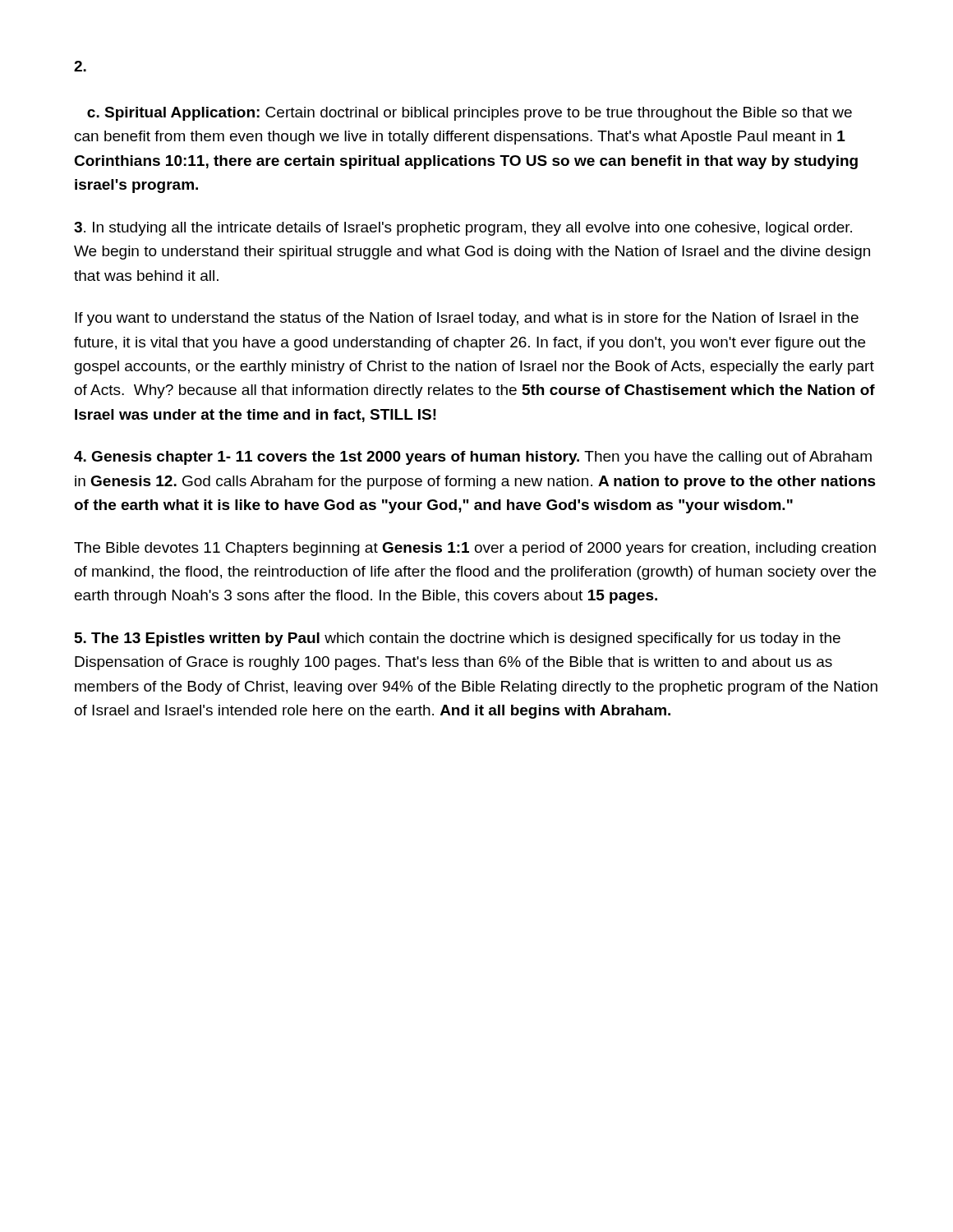953x1232 pixels.
Task: Point to the text starting "The 13 Epistles written by Paul"
Action: tap(476, 674)
